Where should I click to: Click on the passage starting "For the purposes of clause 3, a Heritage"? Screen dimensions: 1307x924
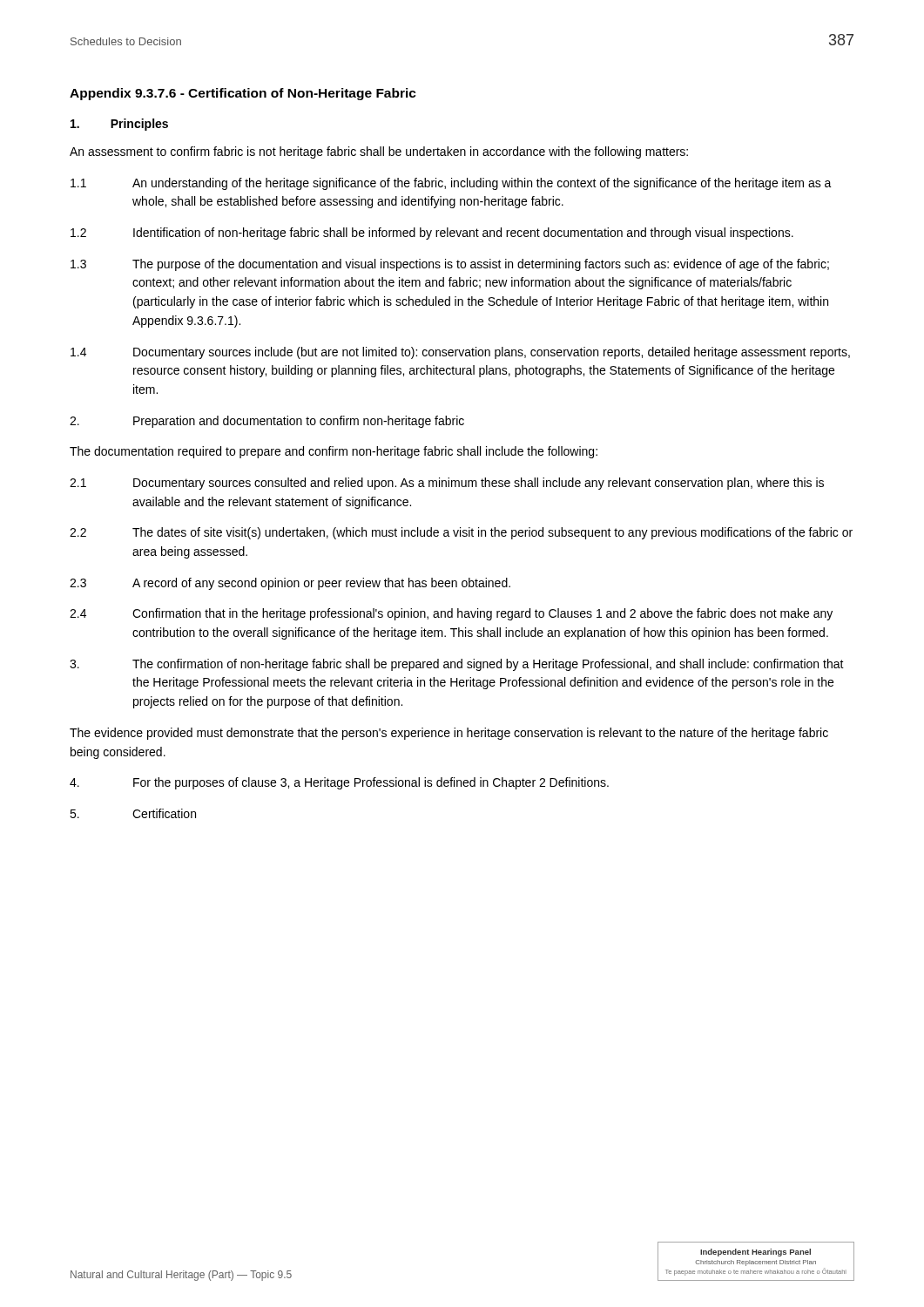tap(462, 783)
